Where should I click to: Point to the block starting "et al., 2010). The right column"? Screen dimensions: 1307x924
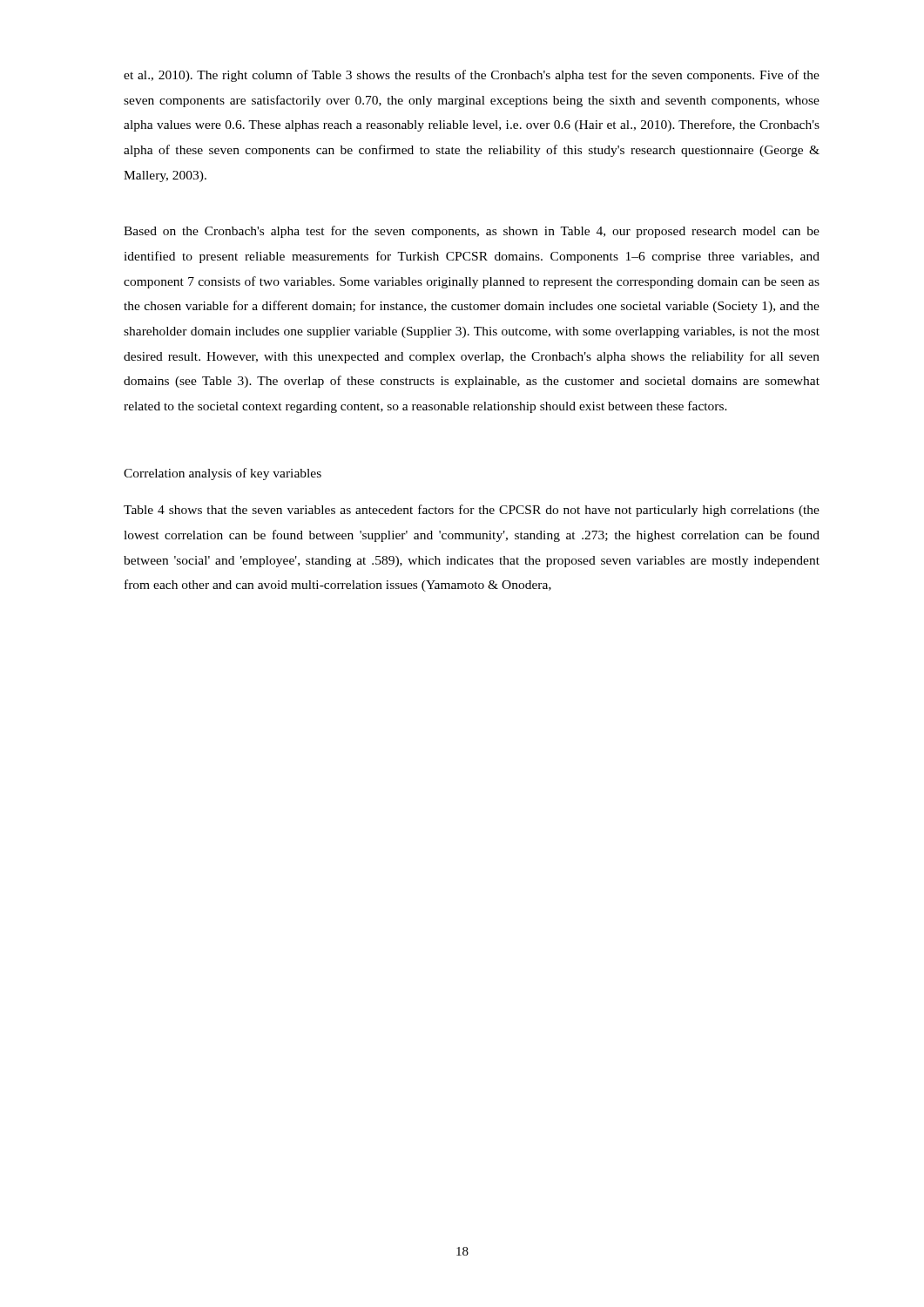(472, 125)
